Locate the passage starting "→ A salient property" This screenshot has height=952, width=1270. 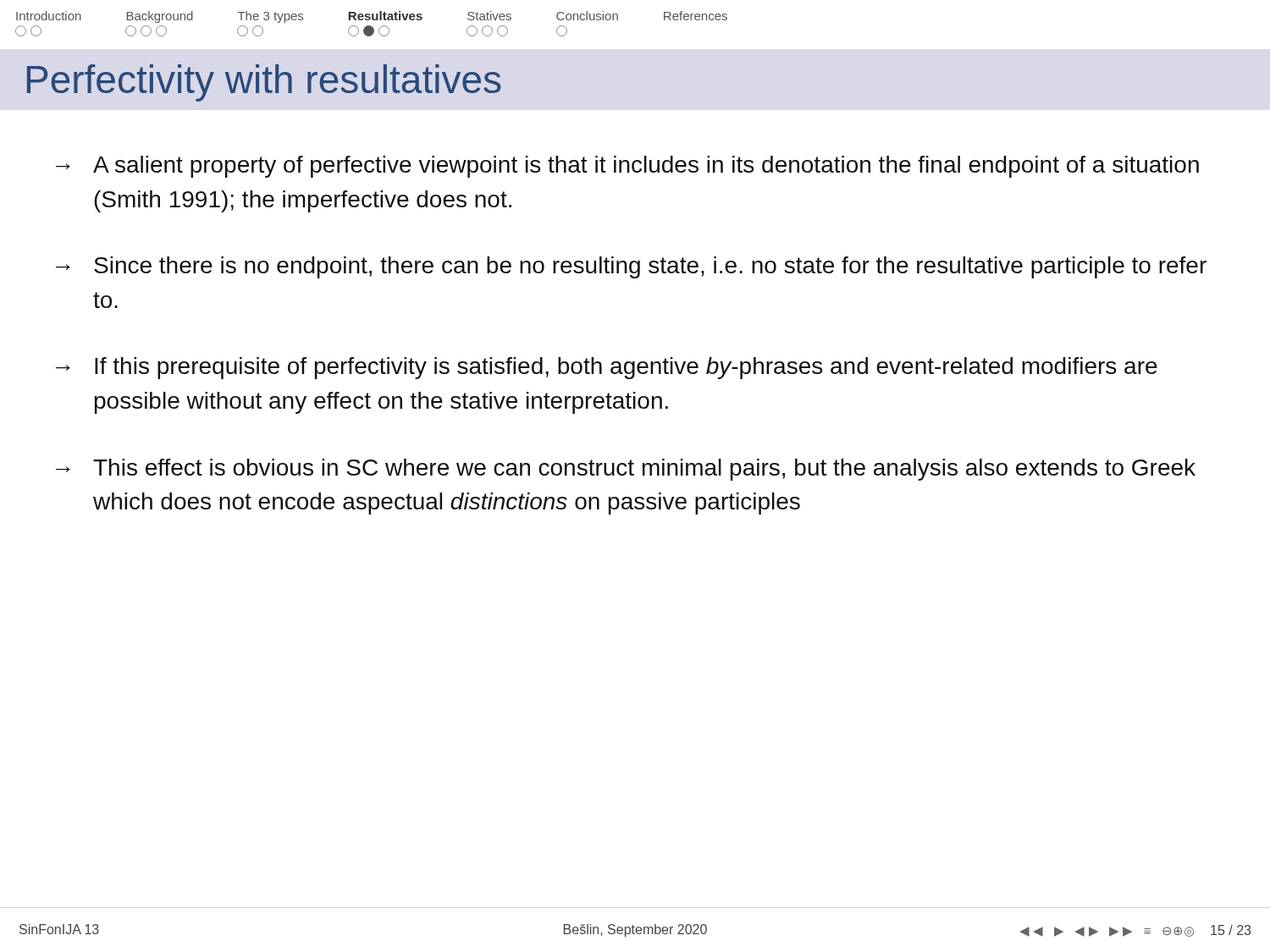(635, 182)
